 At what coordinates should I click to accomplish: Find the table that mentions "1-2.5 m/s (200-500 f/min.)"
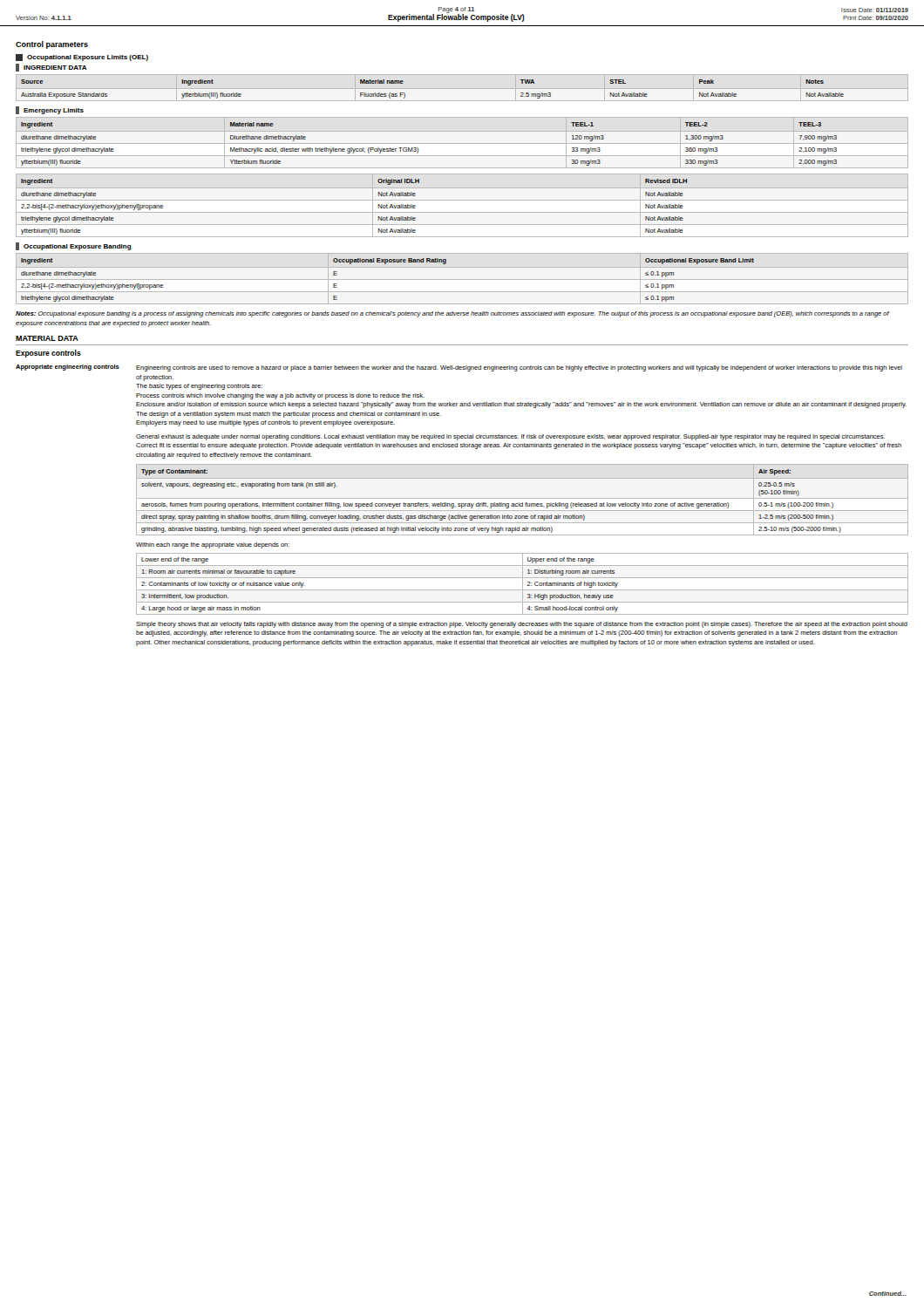[x=522, y=500]
